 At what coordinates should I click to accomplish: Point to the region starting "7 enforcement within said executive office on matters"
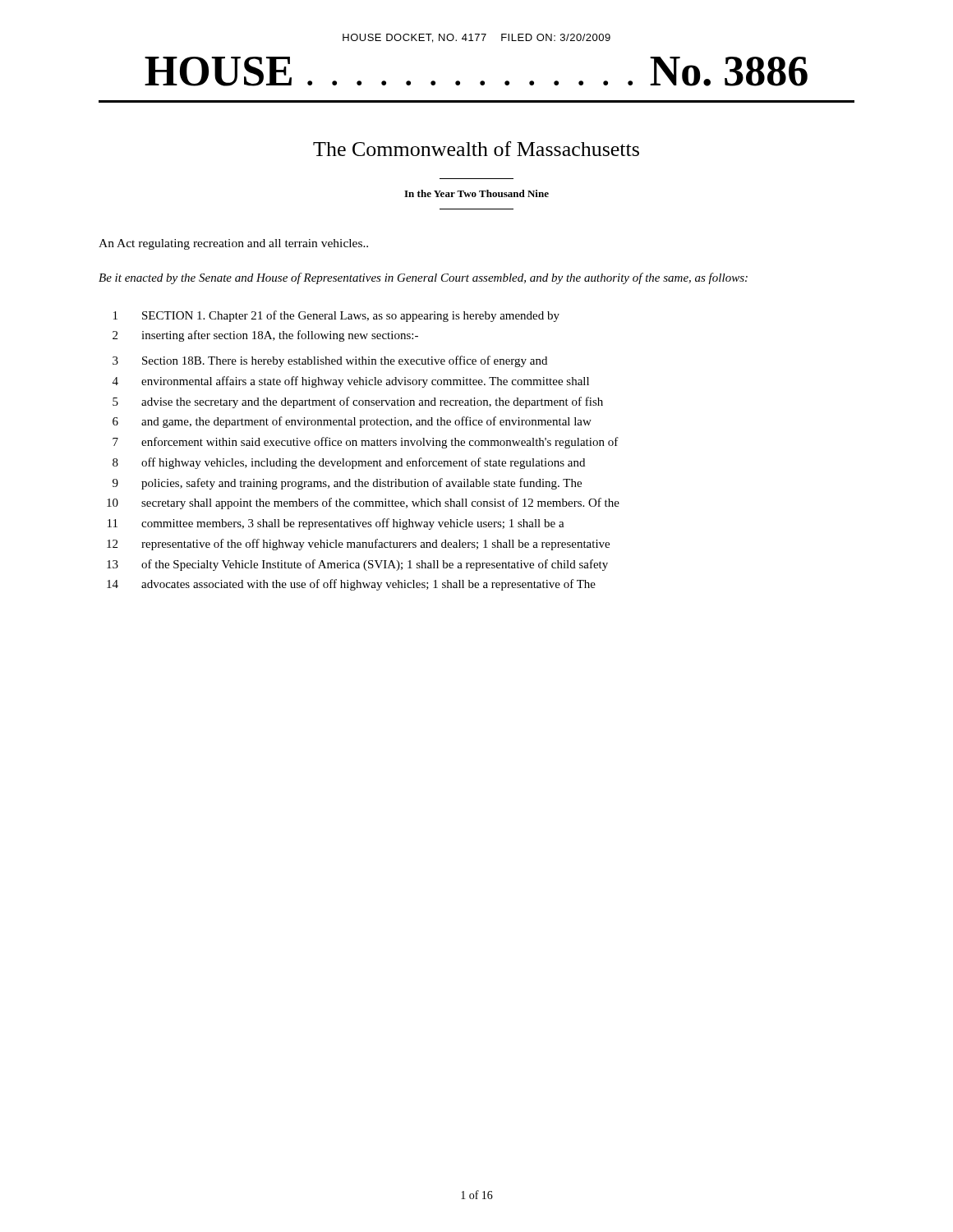tap(476, 442)
